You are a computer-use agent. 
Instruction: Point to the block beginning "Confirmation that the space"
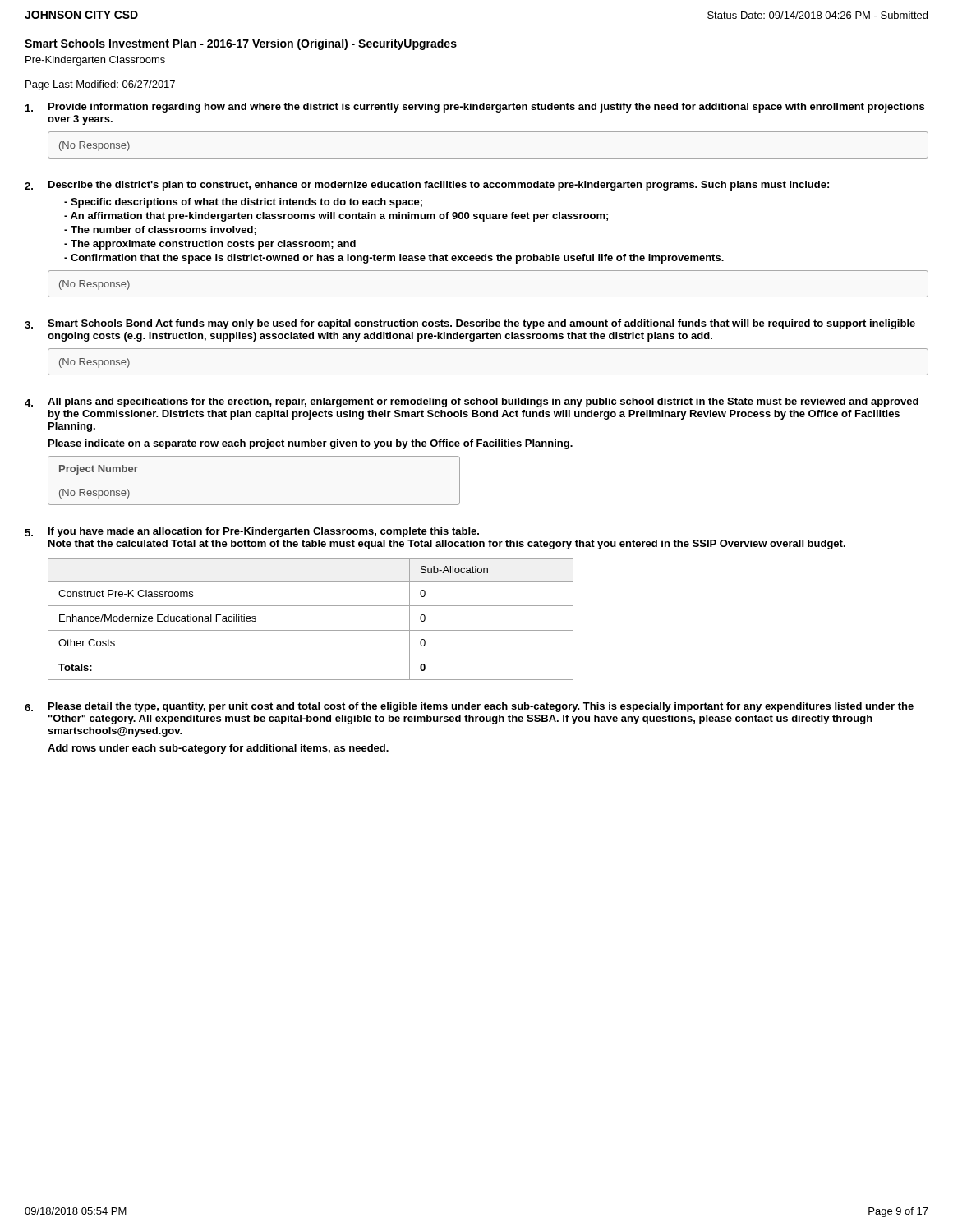394,257
